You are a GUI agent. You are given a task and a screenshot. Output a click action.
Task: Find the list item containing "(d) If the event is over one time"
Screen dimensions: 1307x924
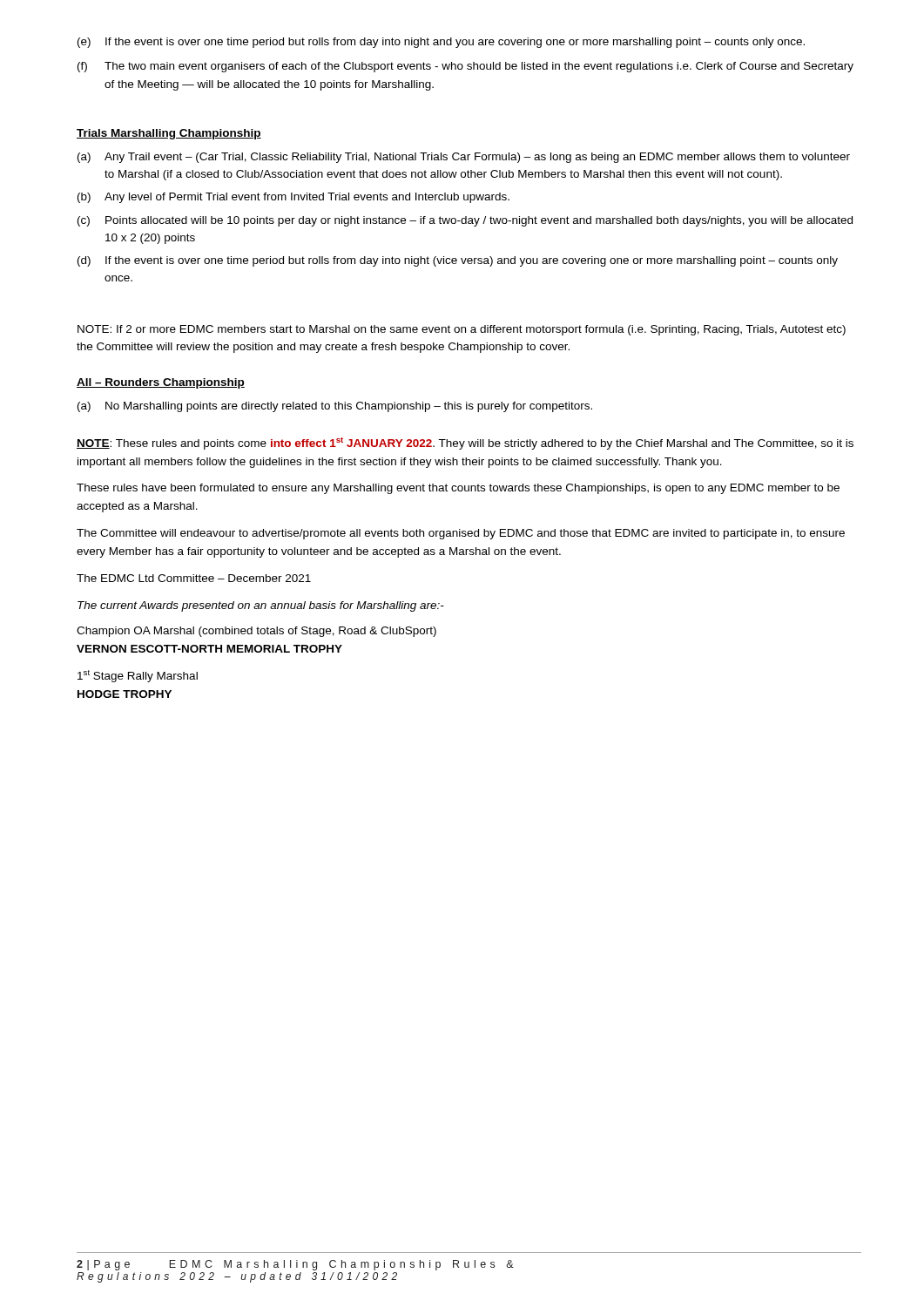[469, 270]
